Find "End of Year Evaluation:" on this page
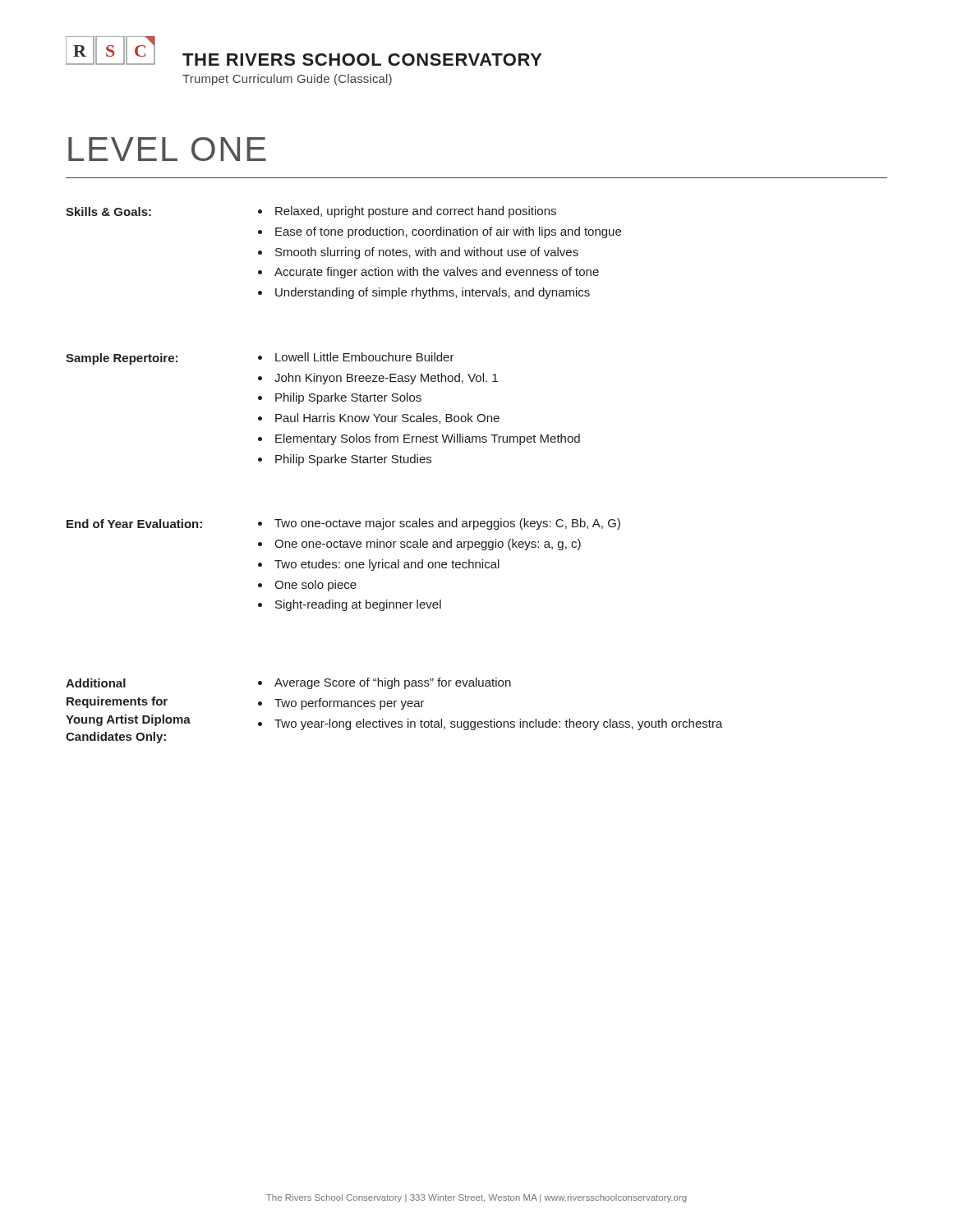The image size is (953, 1232). [x=134, y=524]
